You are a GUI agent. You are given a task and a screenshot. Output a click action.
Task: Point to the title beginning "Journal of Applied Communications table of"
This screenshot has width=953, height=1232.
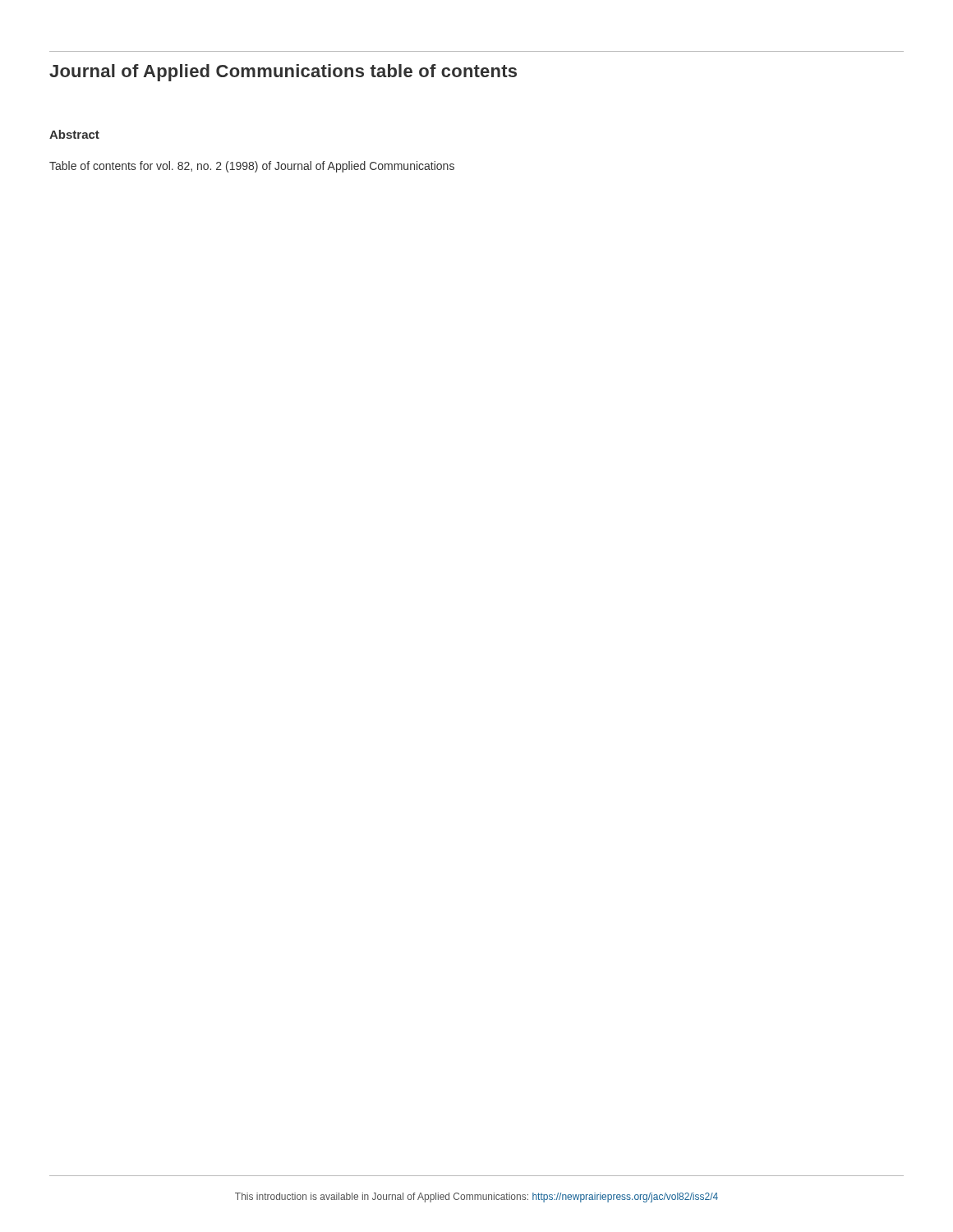point(284,71)
